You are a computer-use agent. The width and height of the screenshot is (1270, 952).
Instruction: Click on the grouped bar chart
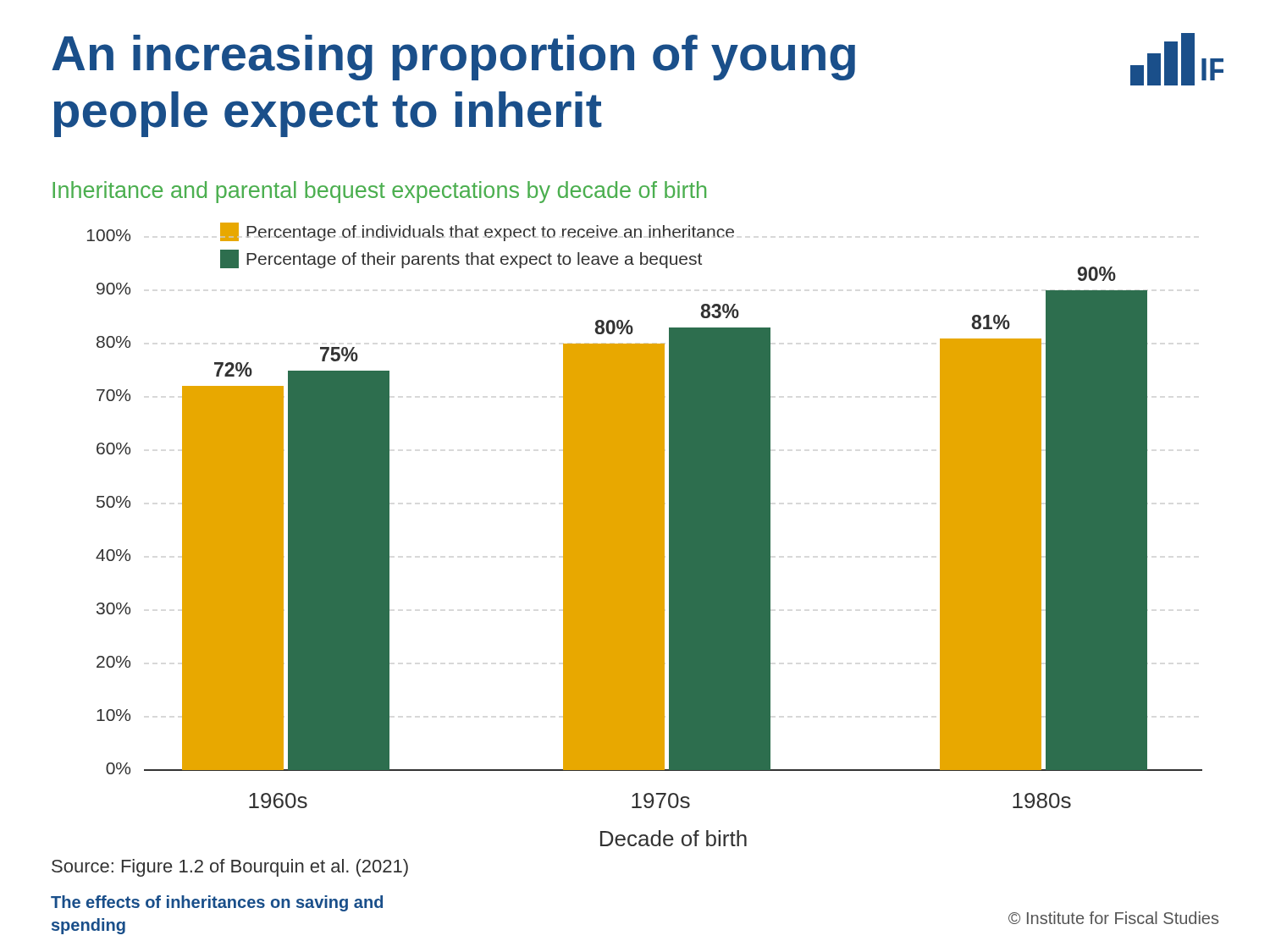tap(635, 537)
